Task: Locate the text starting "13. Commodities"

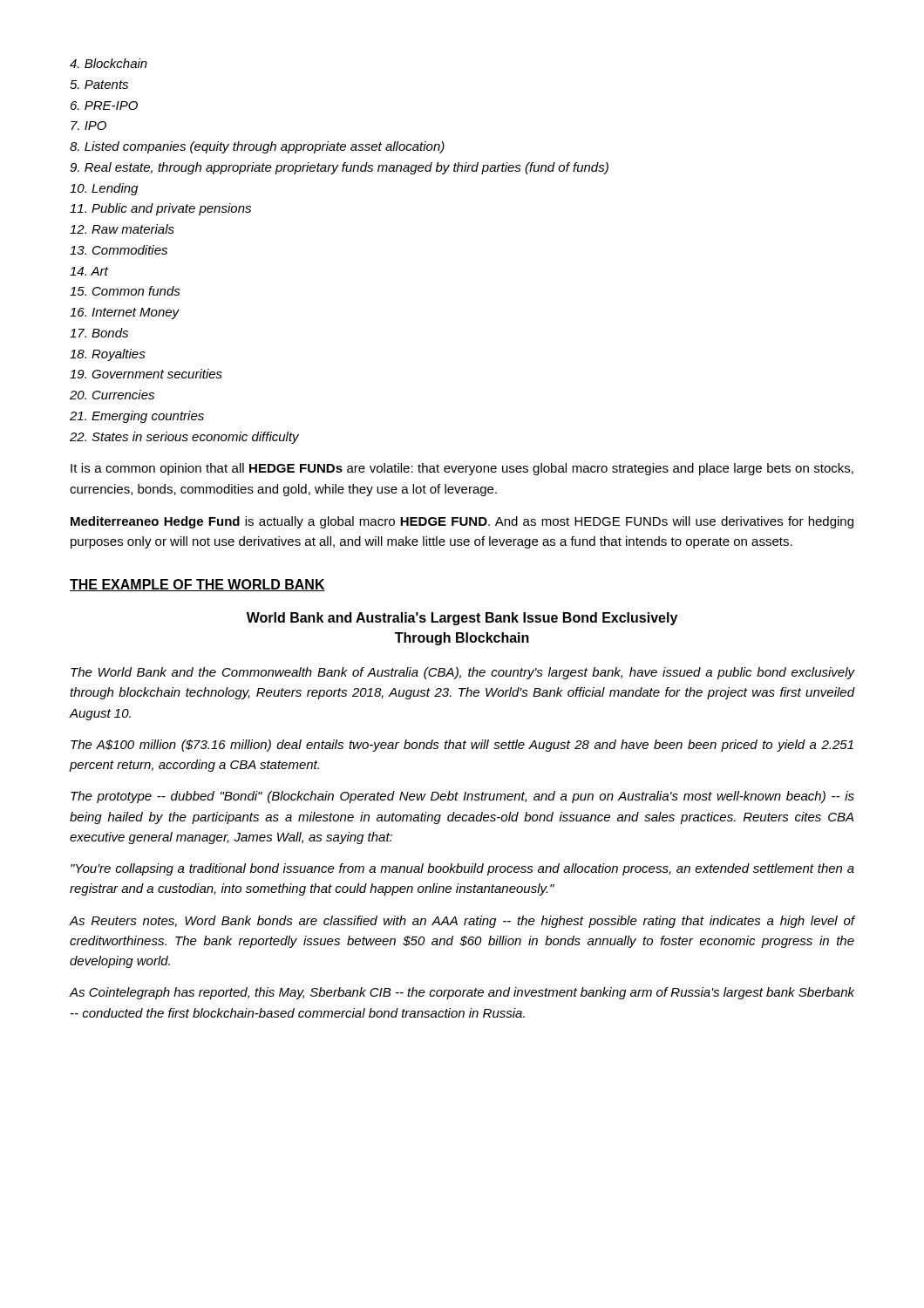Action: 119,250
